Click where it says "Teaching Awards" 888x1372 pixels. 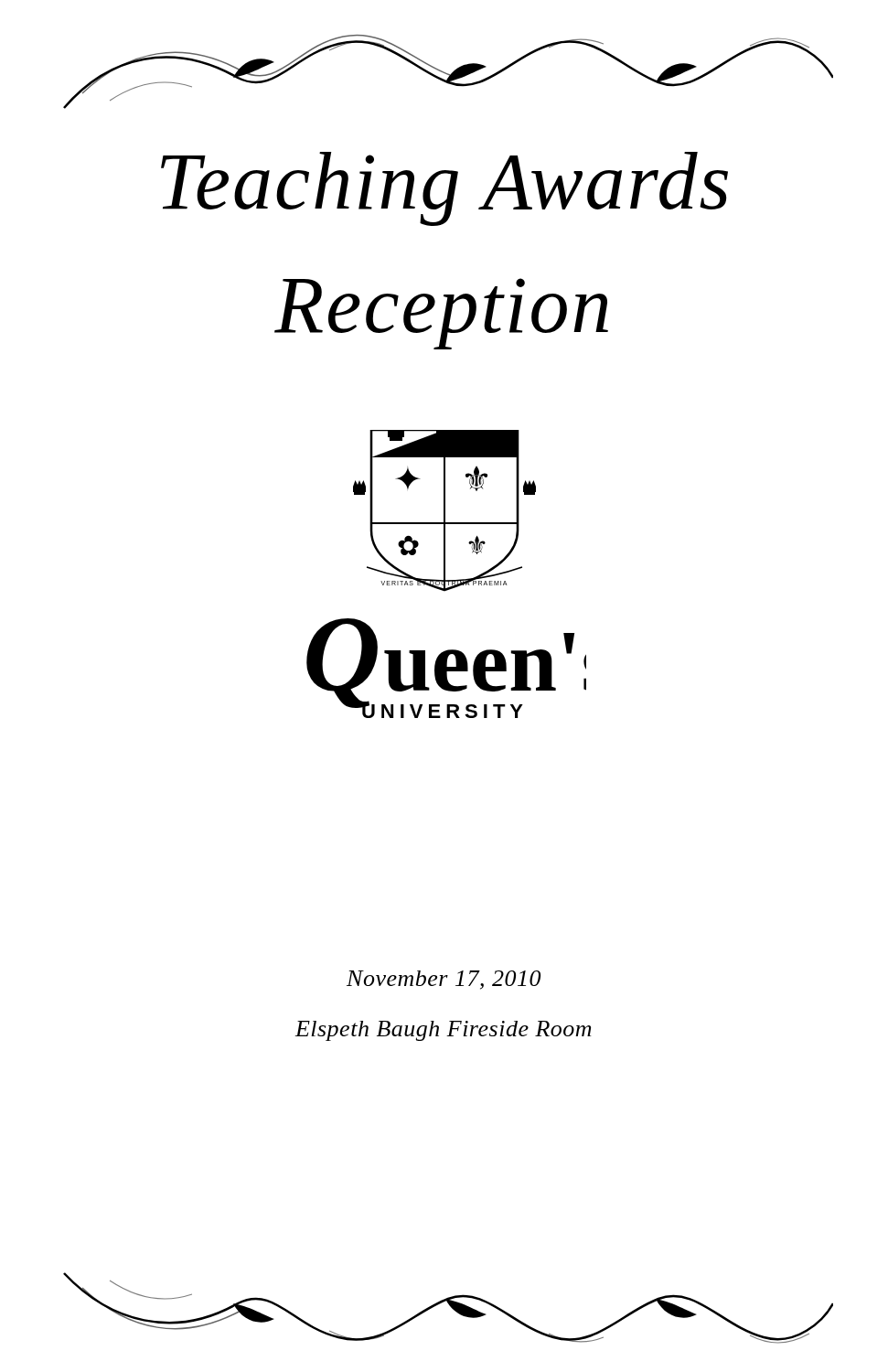click(444, 182)
